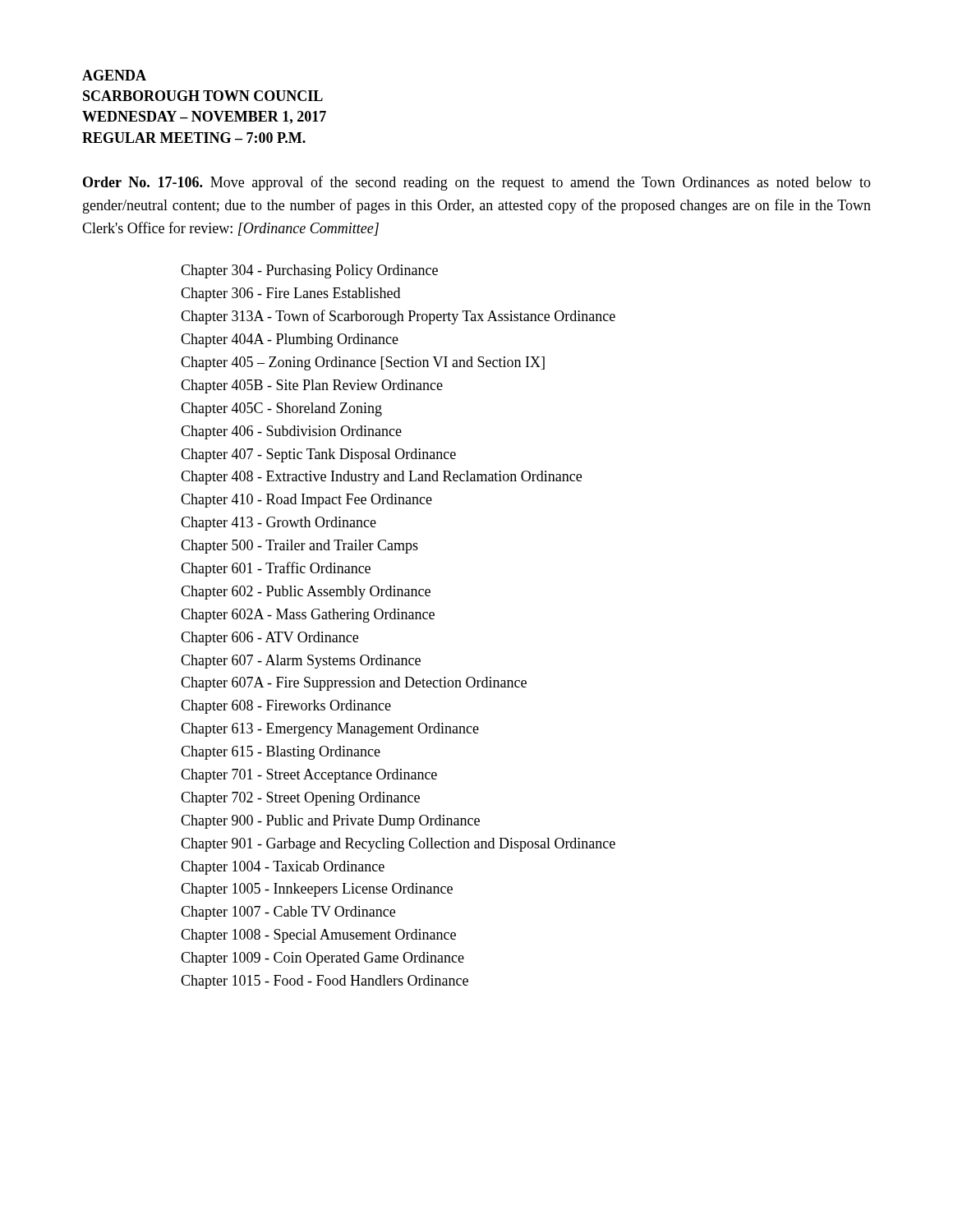
Task: Select the list item with the text "Chapter 606 - ATV Ordinance"
Action: pos(270,637)
